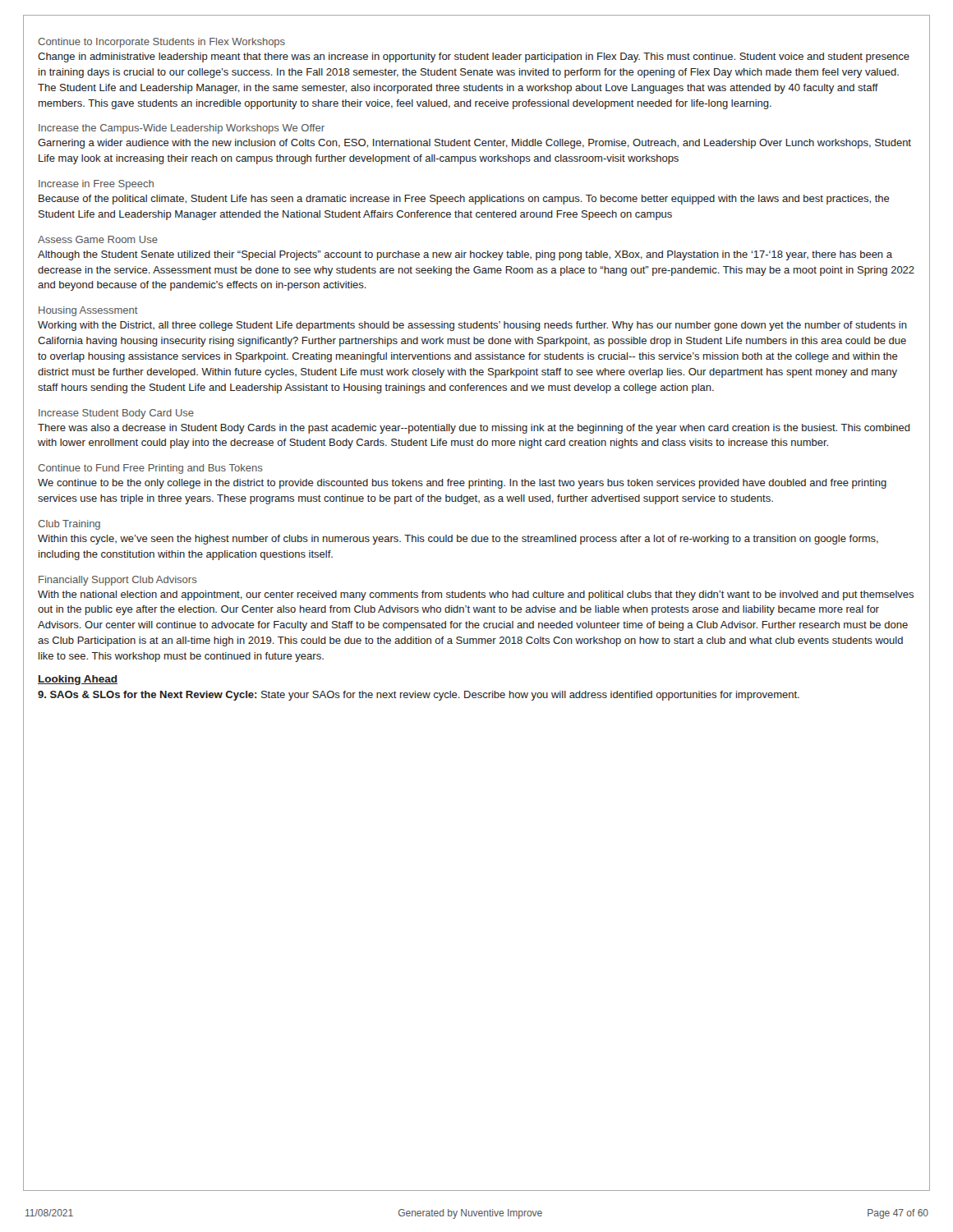Find the block starting "Although the Student Senate"
Viewport: 953px width, 1232px height.
tap(476, 270)
